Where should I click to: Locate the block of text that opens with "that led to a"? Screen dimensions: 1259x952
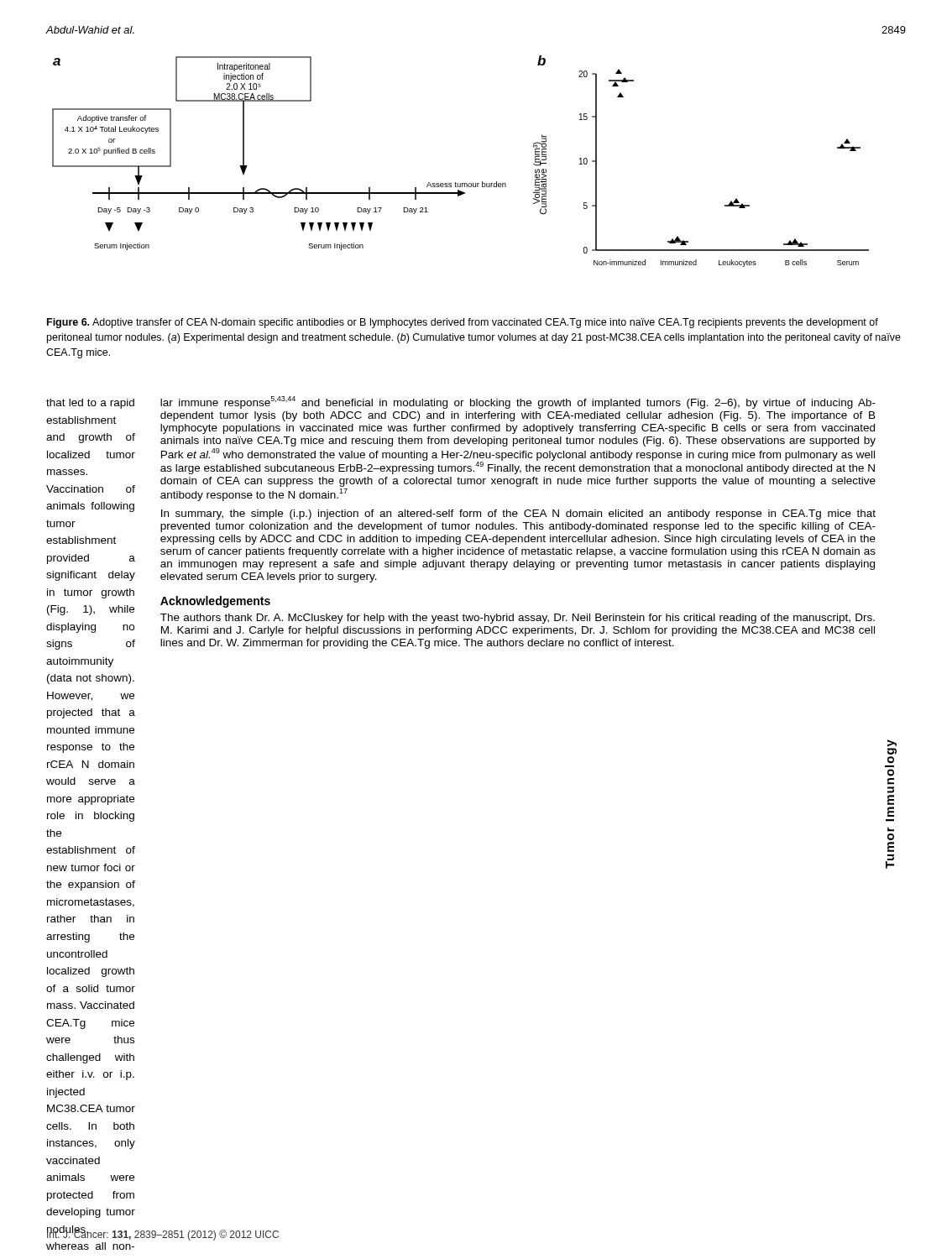(91, 804)
